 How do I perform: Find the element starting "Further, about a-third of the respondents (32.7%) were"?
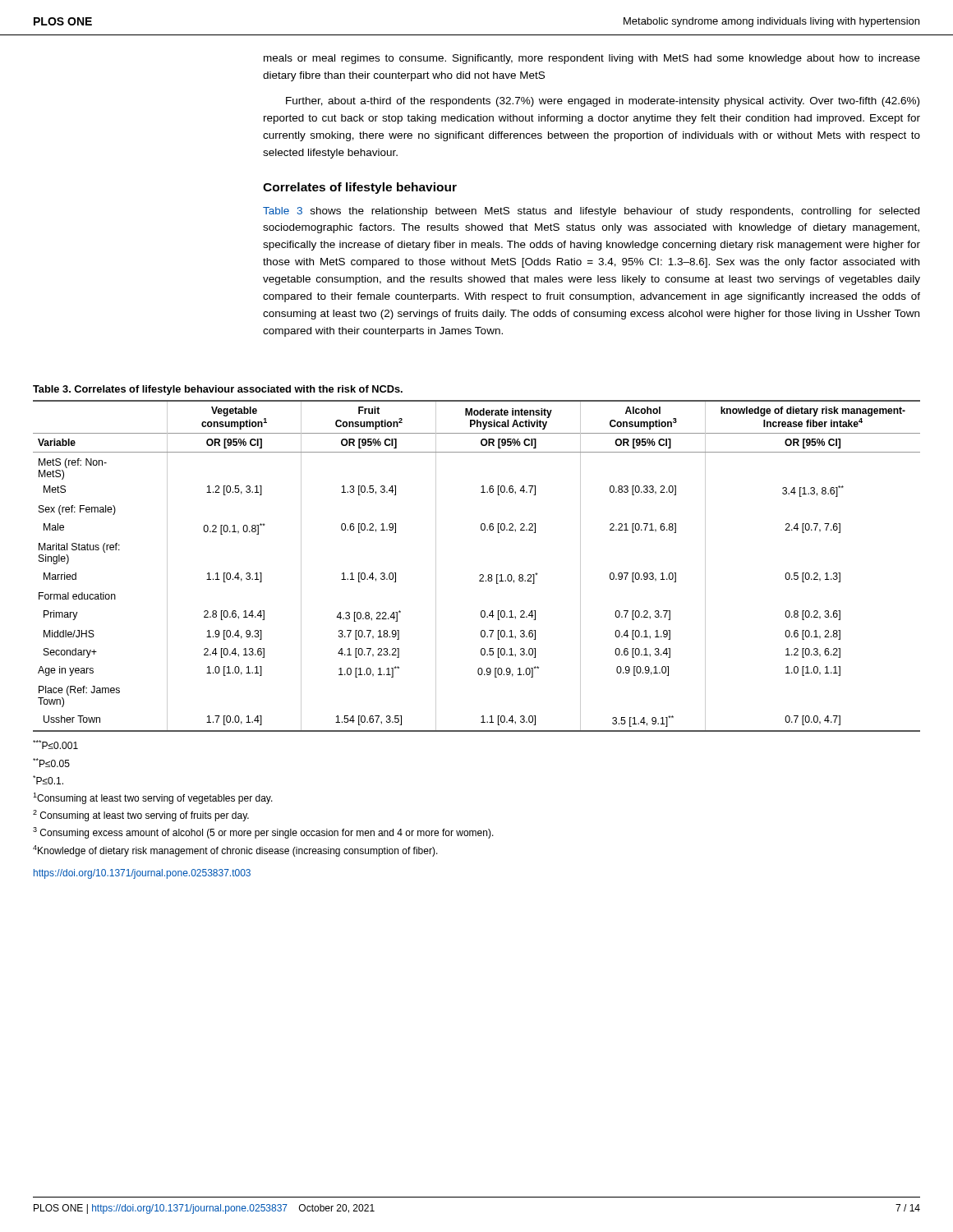point(592,126)
